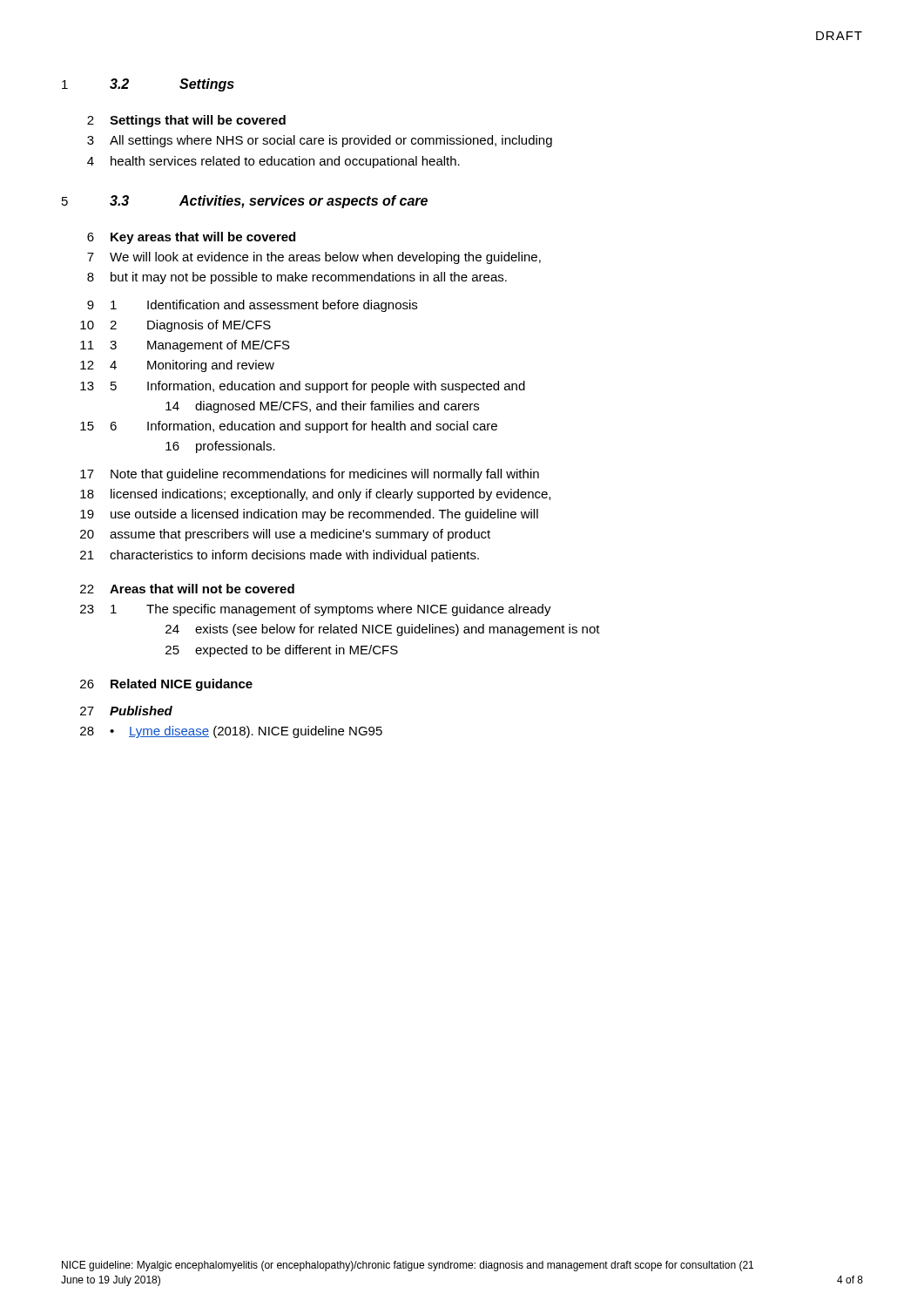The image size is (924, 1307).
Task: Locate the text "26 Related NICE guidance"
Action: tap(166, 685)
